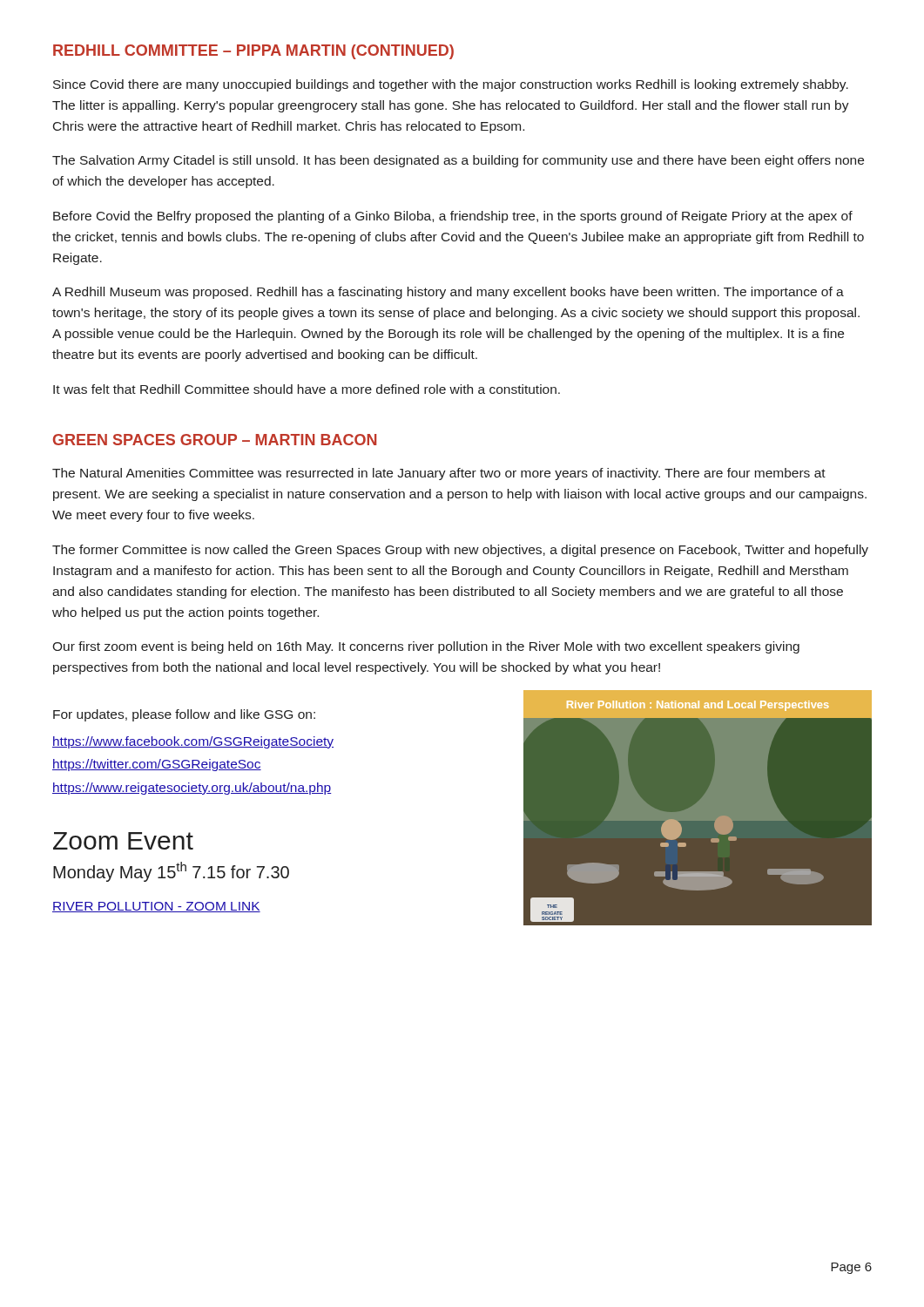The height and width of the screenshot is (1307, 924).
Task: Locate the section header that opens with "GREEN SPACES GROUP – MARTIN"
Action: pos(215,440)
